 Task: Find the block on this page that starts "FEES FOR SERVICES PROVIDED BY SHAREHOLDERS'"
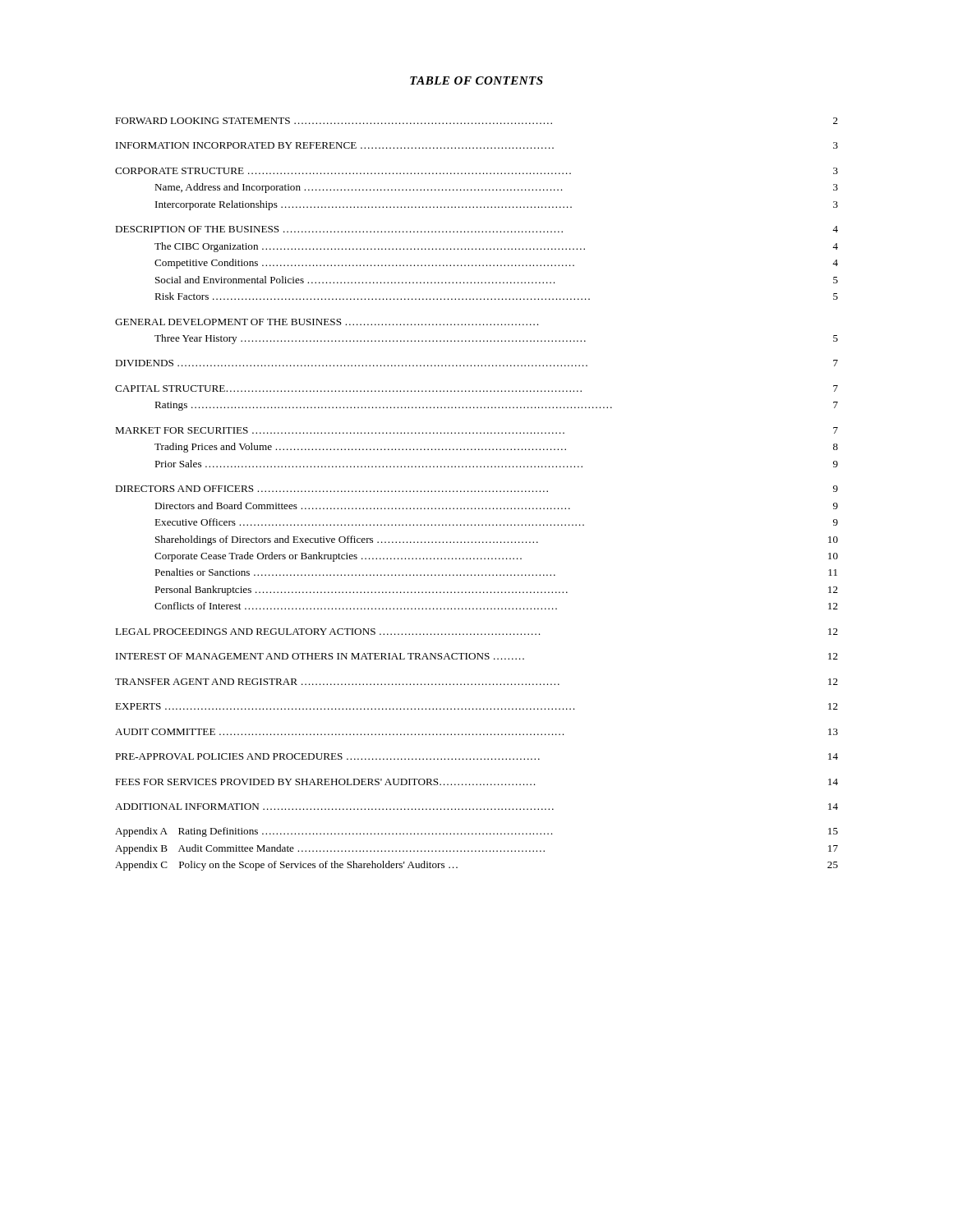[x=476, y=782]
